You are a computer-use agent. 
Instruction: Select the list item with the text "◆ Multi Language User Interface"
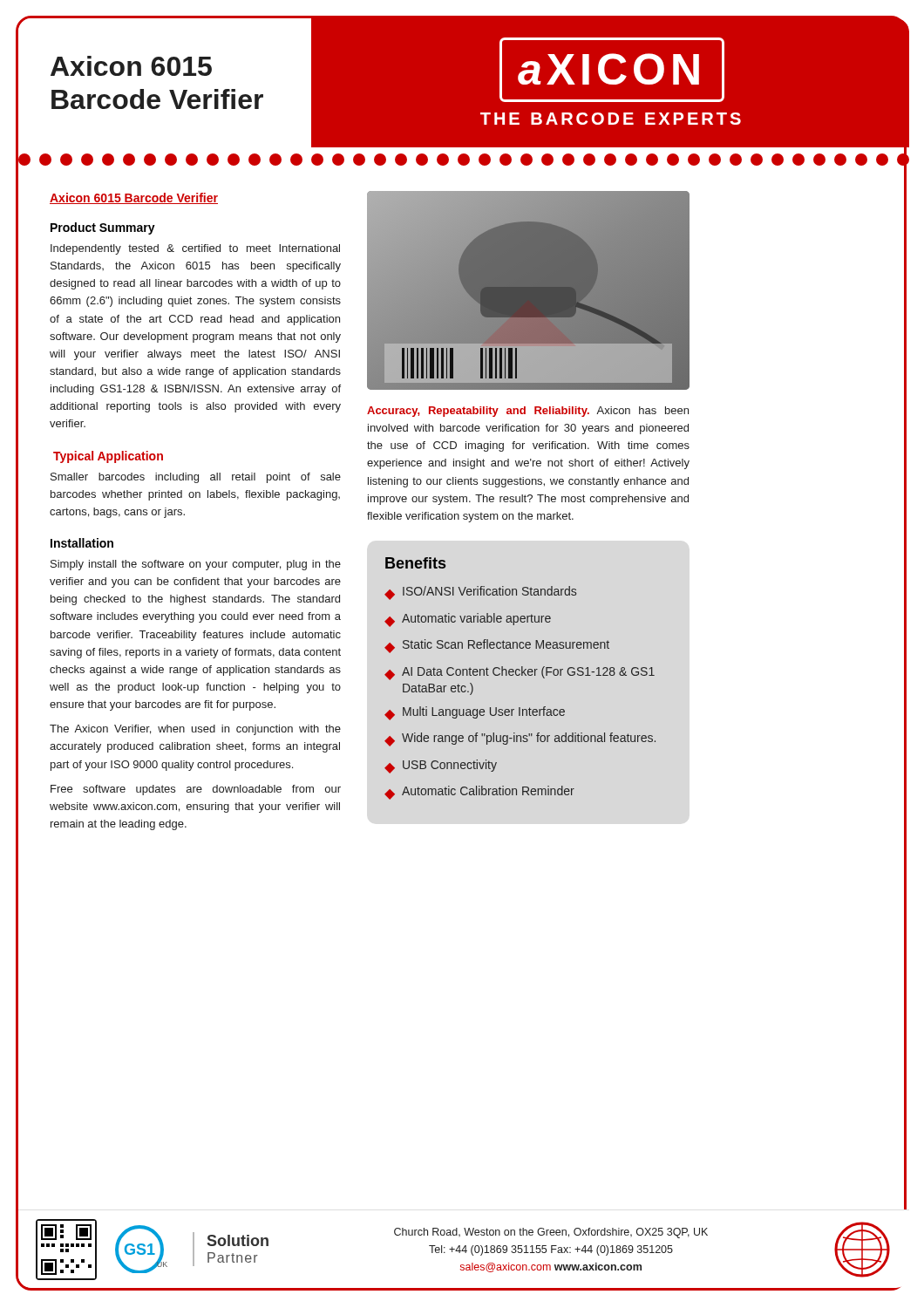(x=475, y=713)
